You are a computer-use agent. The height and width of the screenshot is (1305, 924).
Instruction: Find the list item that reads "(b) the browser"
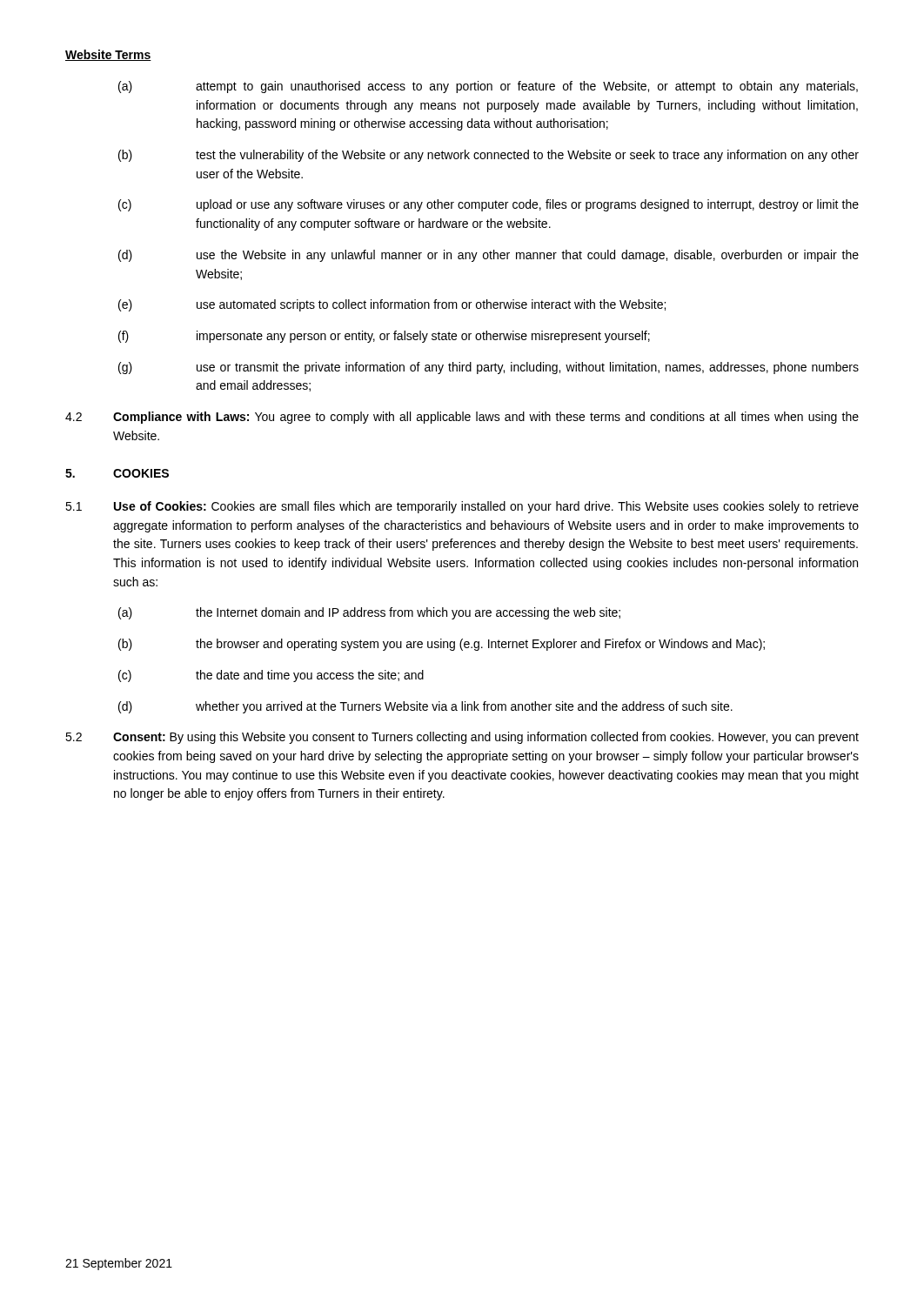click(462, 645)
